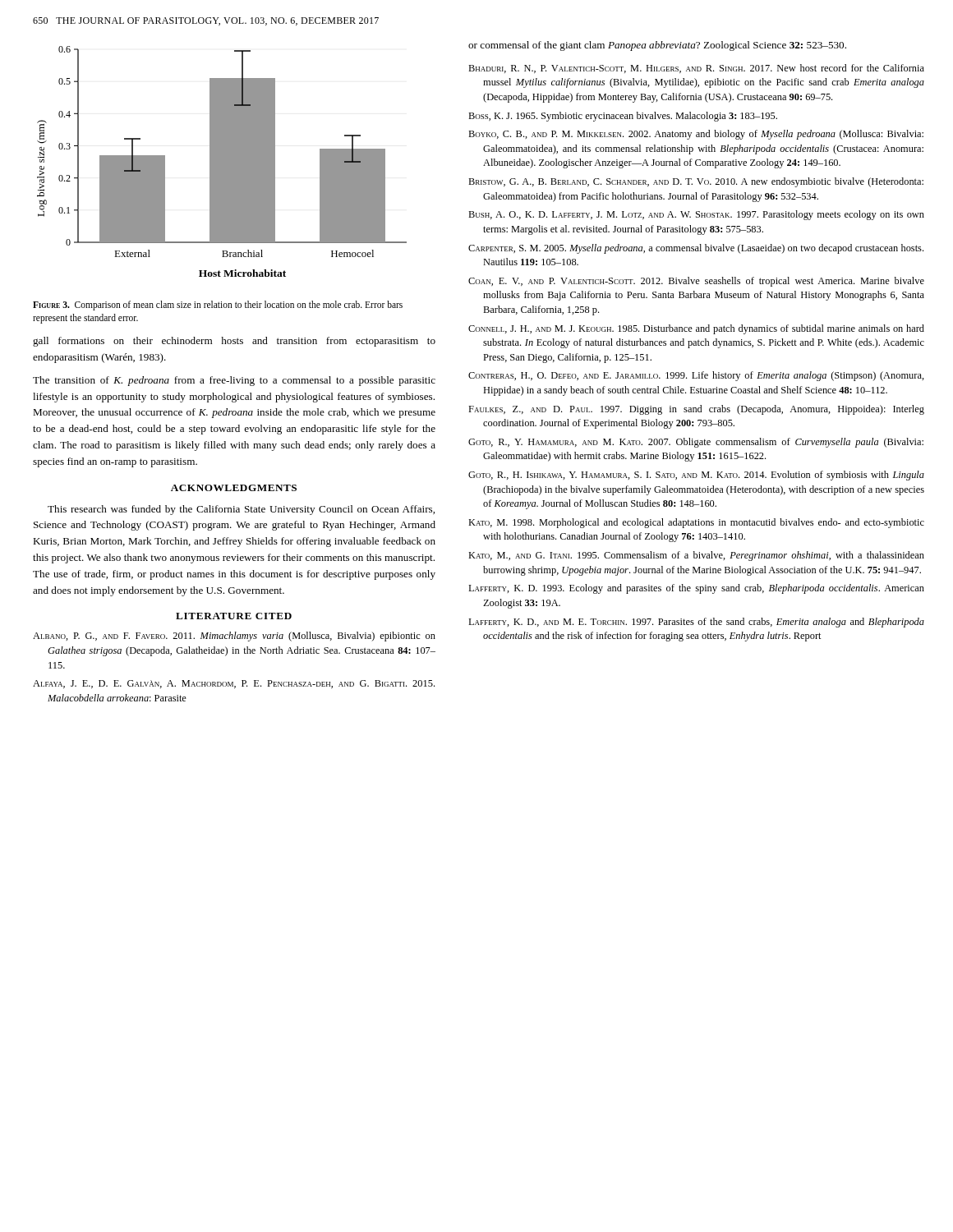Locate a caption
This screenshot has width=953, height=1232.
pos(218,311)
